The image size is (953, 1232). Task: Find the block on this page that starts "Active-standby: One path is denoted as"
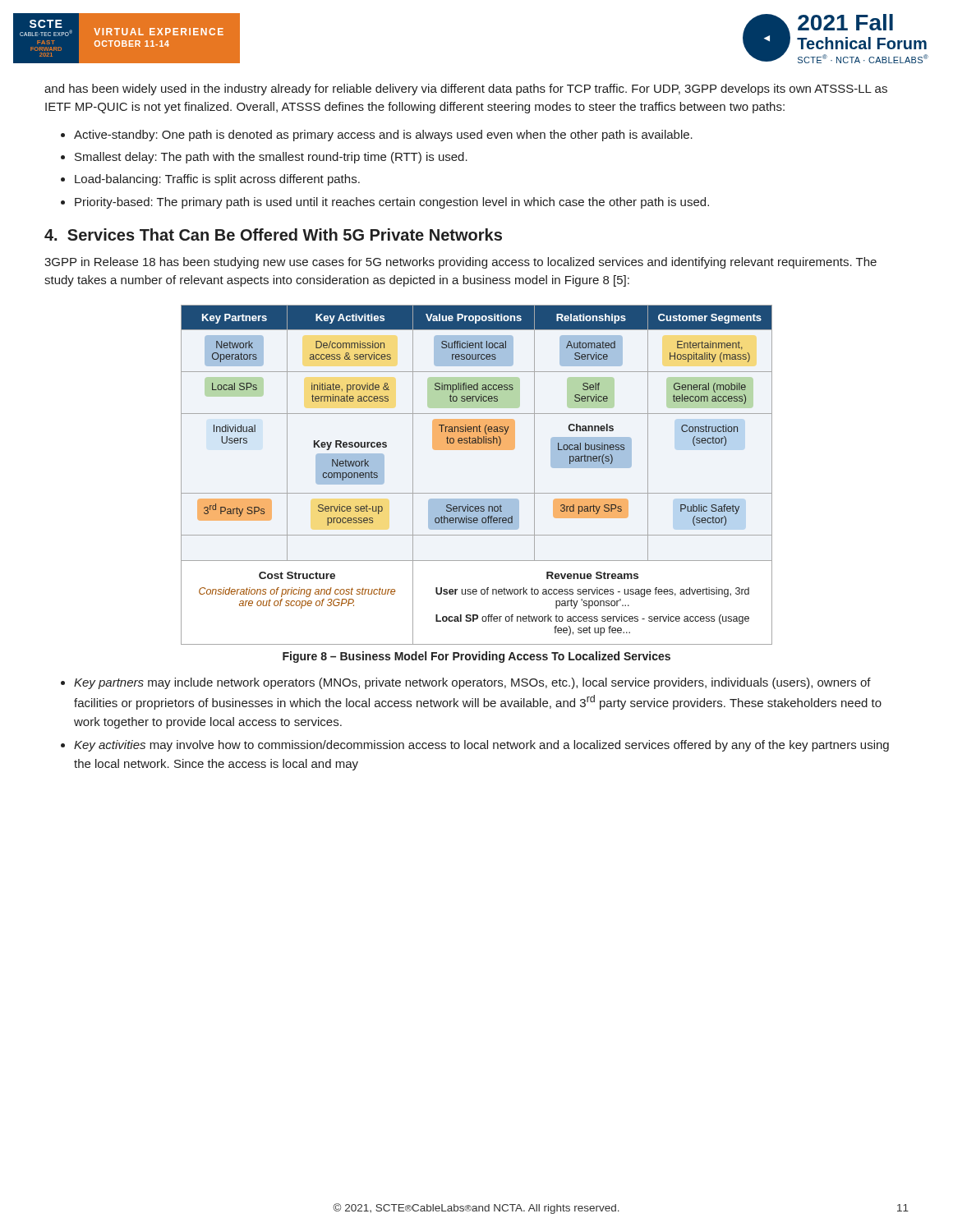click(384, 134)
